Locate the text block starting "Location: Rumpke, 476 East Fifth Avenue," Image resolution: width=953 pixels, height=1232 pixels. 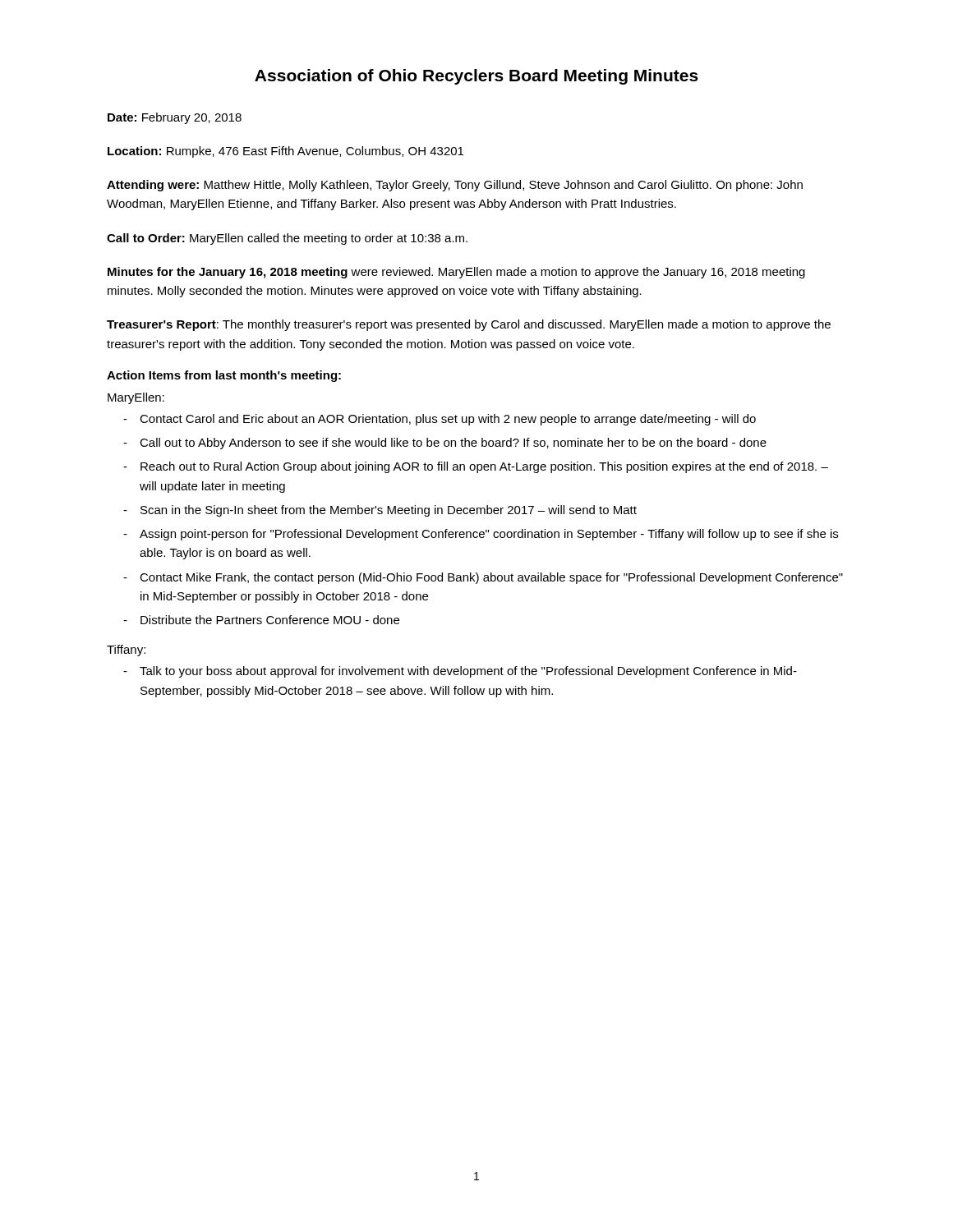285,152
